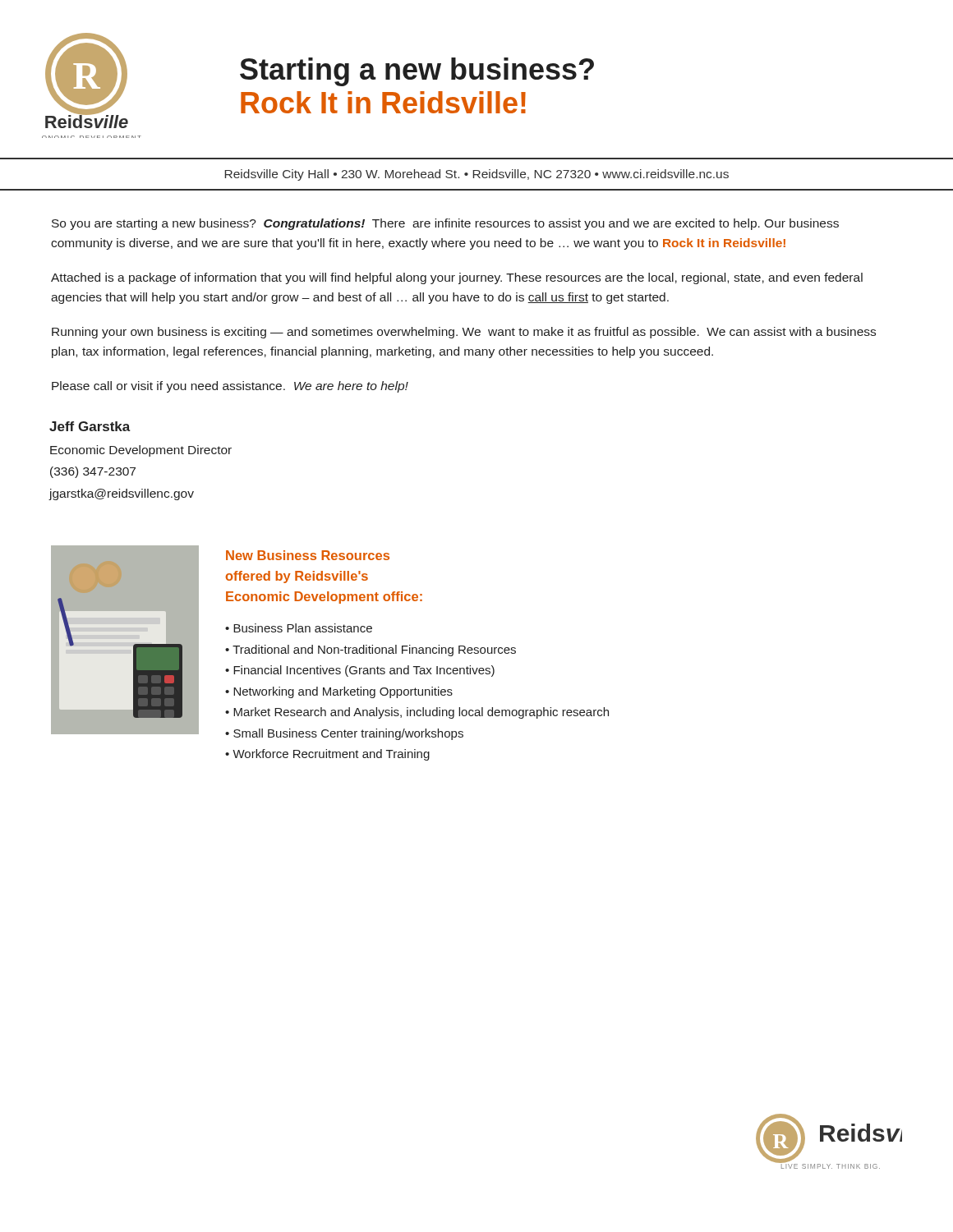Viewport: 953px width, 1232px height.
Task: Find the block on this page that starts "Small Business Center"
Action: pyautogui.click(x=348, y=733)
